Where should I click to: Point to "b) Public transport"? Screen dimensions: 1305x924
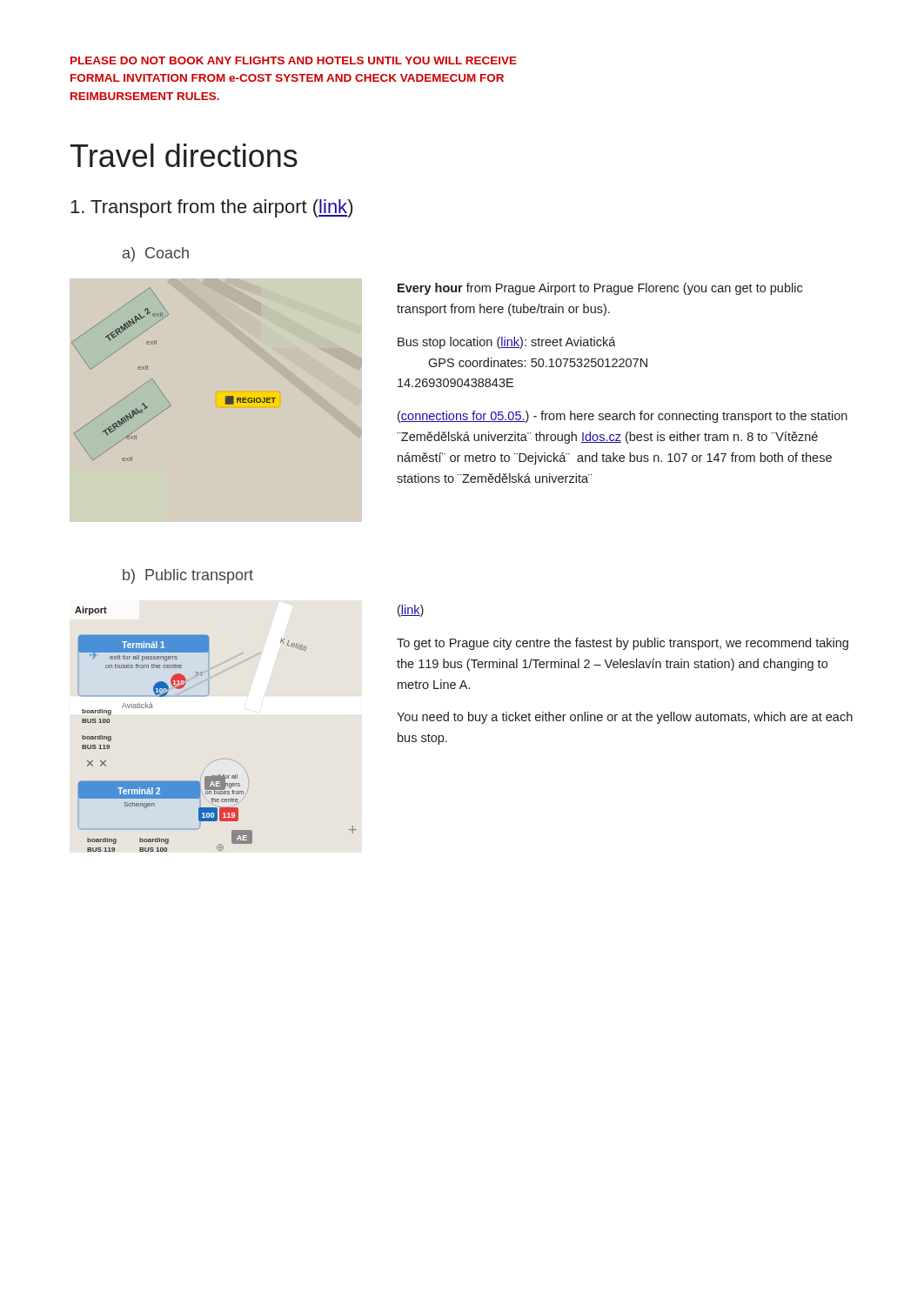point(188,575)
